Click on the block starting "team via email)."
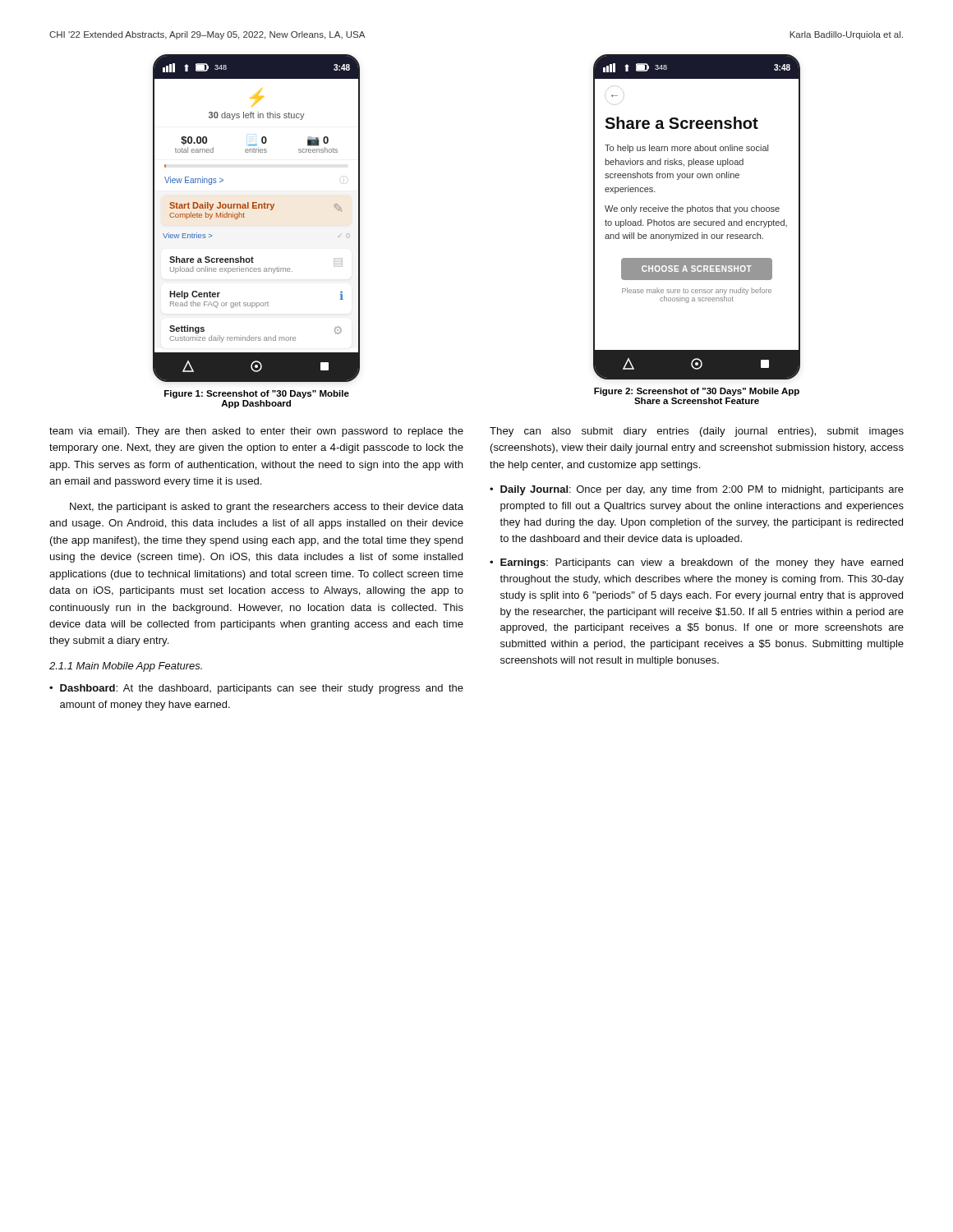This screenshot has width=953, height=1232. (256, 536)
